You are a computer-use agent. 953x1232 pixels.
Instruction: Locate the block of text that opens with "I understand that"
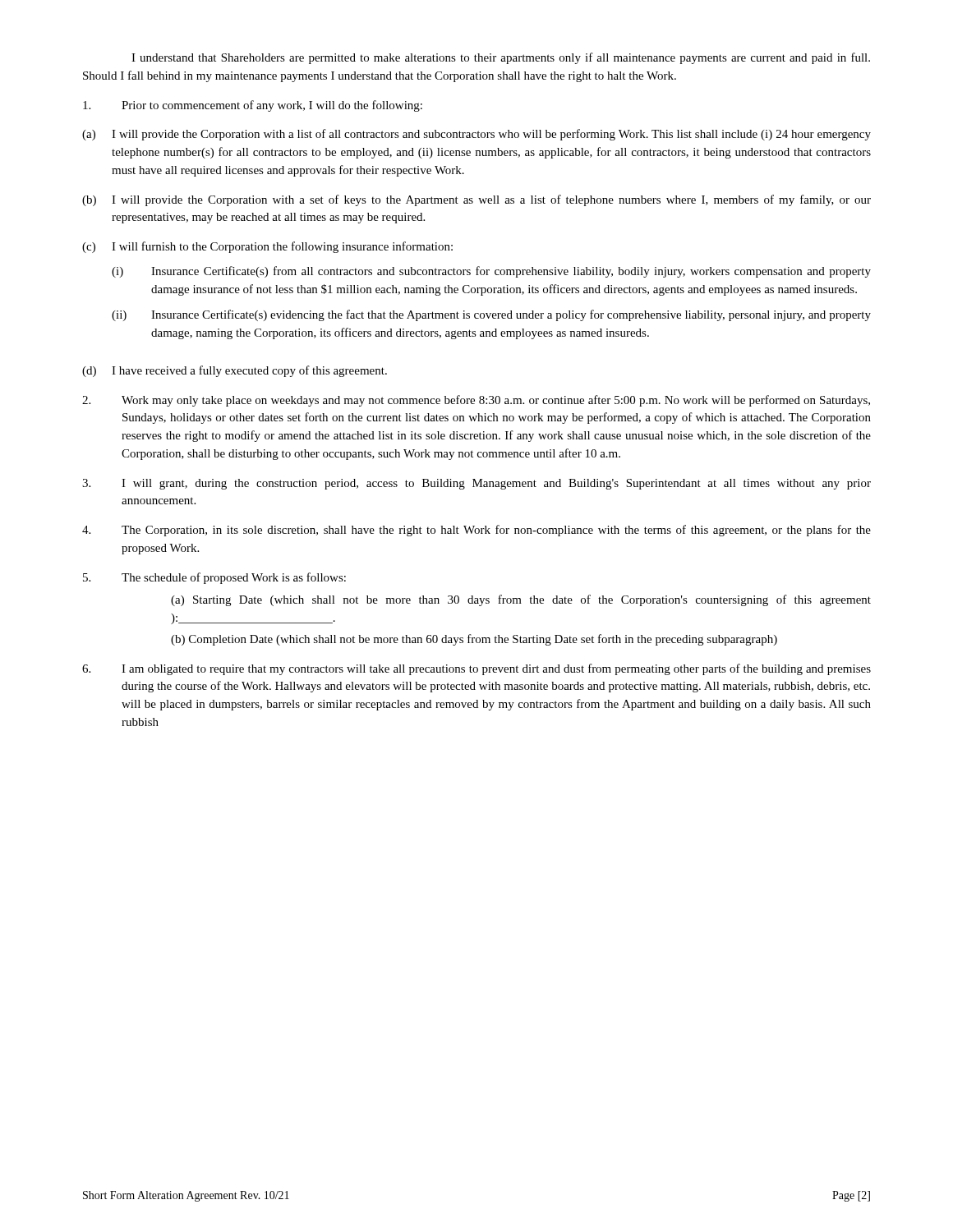click(x=476, y=66)
